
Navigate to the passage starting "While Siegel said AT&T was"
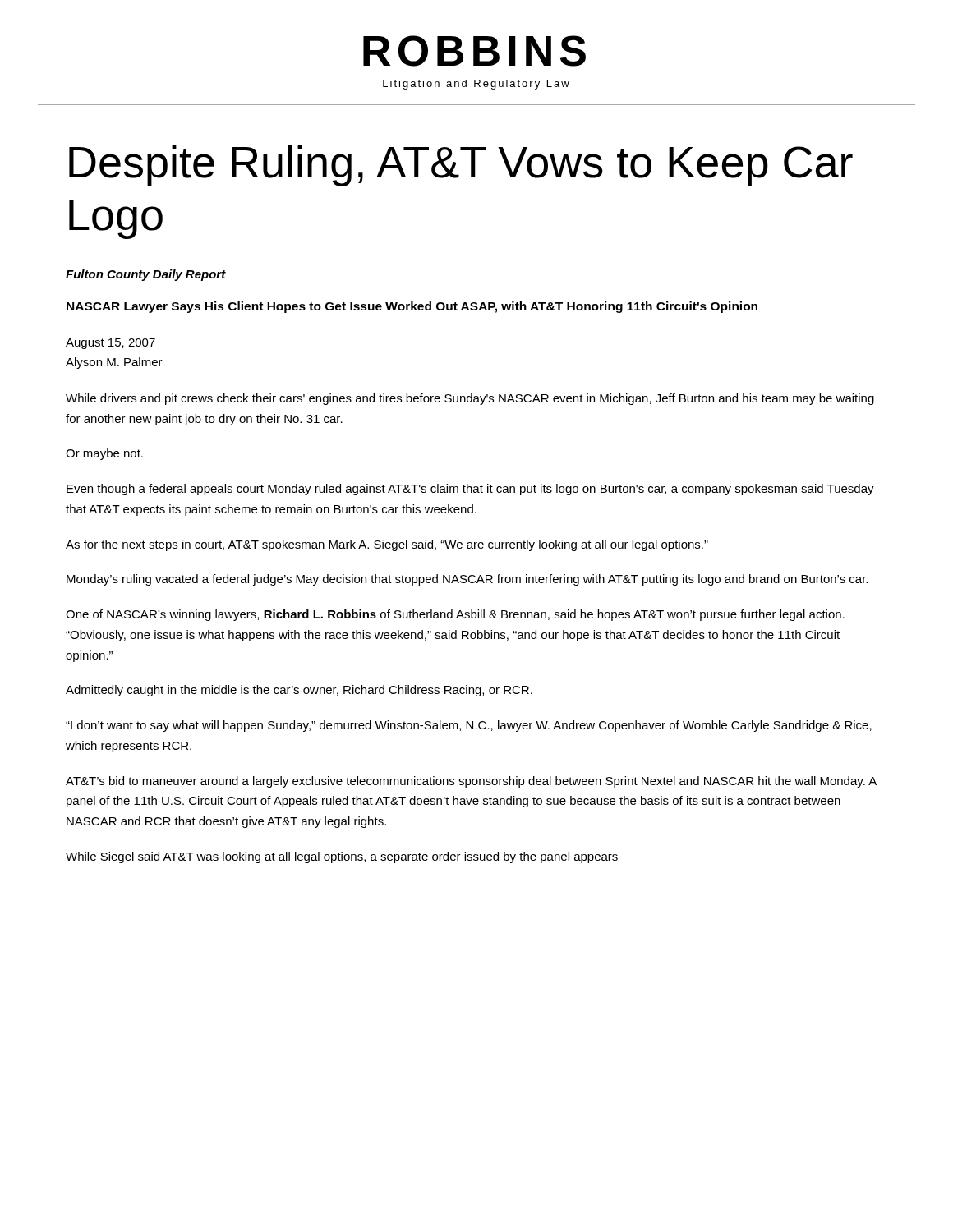click(x=342, y=856)
